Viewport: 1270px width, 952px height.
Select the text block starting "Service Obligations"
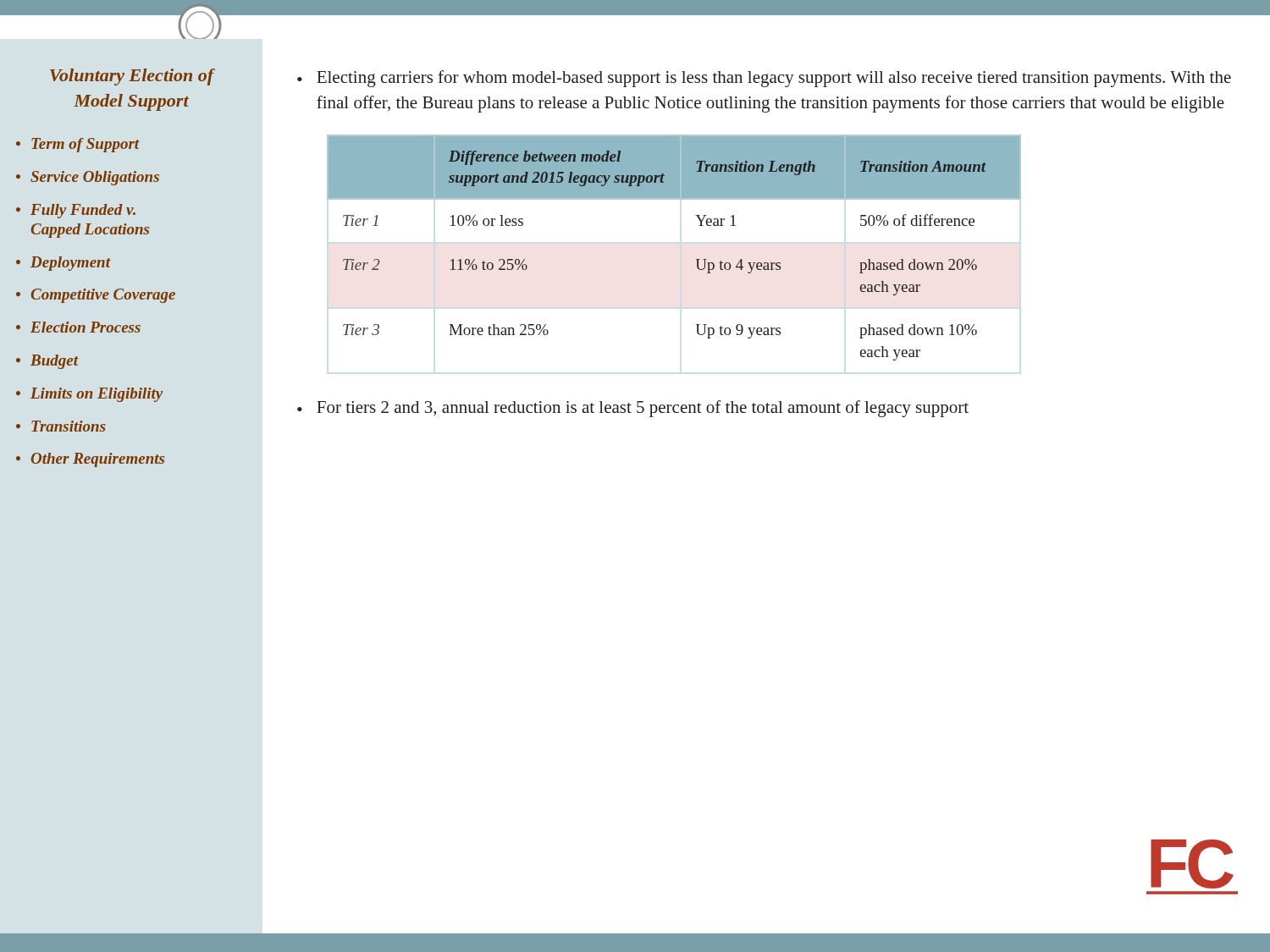(95, 177)
